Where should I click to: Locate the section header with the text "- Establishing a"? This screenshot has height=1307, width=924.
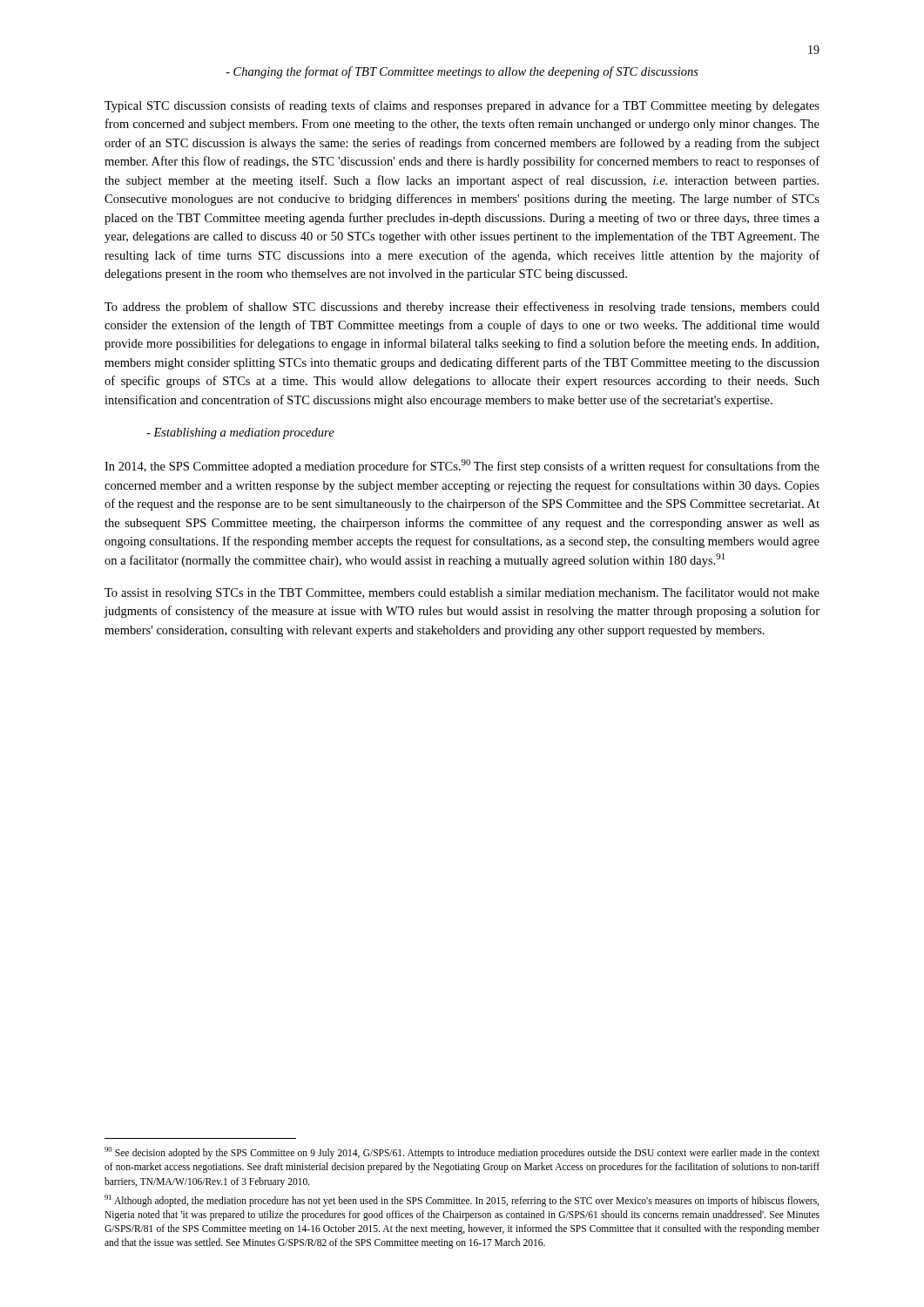[240, 432]
